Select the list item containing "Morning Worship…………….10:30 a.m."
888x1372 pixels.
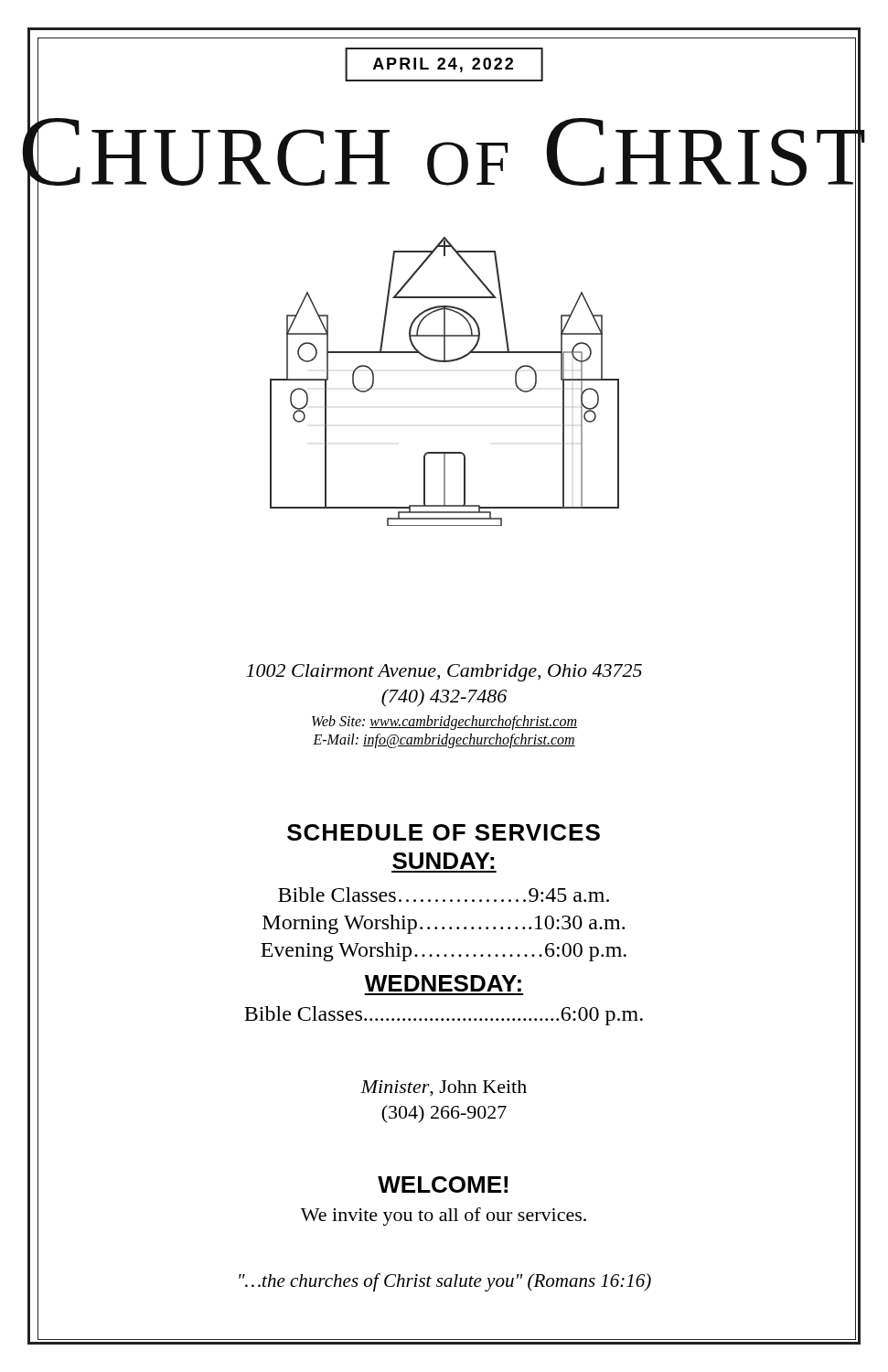[444, 922]
